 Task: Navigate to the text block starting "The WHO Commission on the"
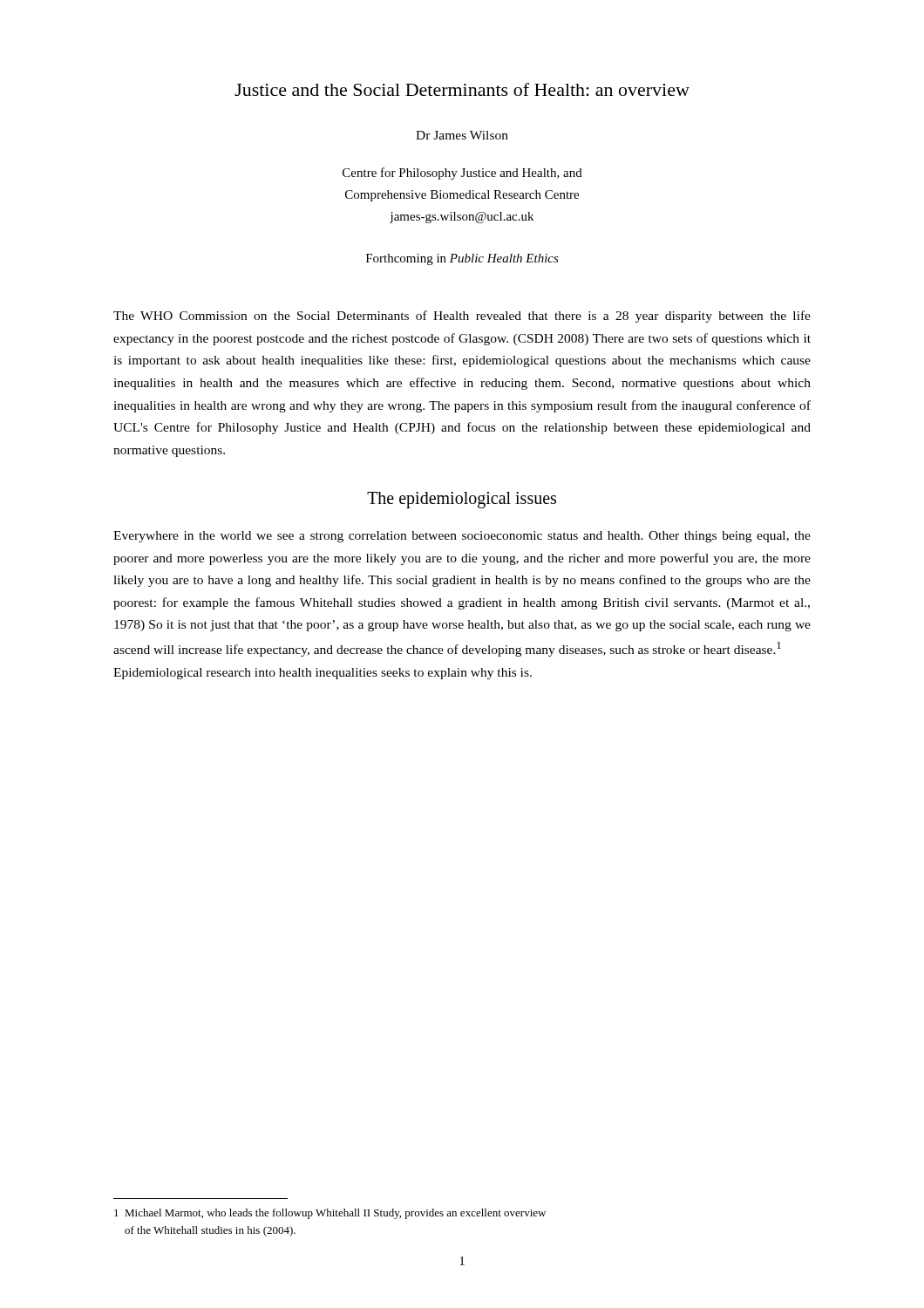pyautogui.click(x=462, y=383)
